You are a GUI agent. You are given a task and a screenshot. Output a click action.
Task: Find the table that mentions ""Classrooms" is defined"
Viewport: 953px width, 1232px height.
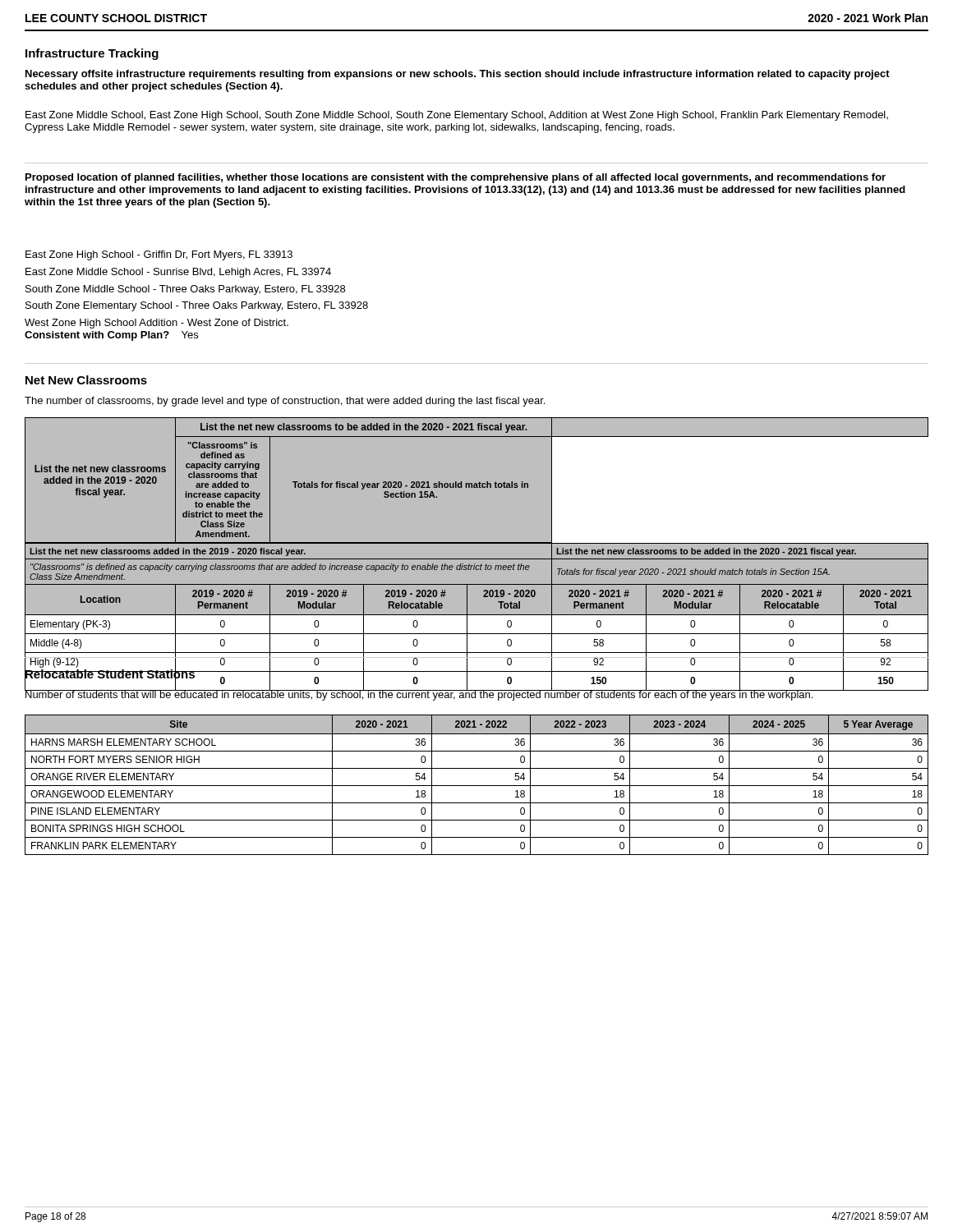[x=476, y=554]
